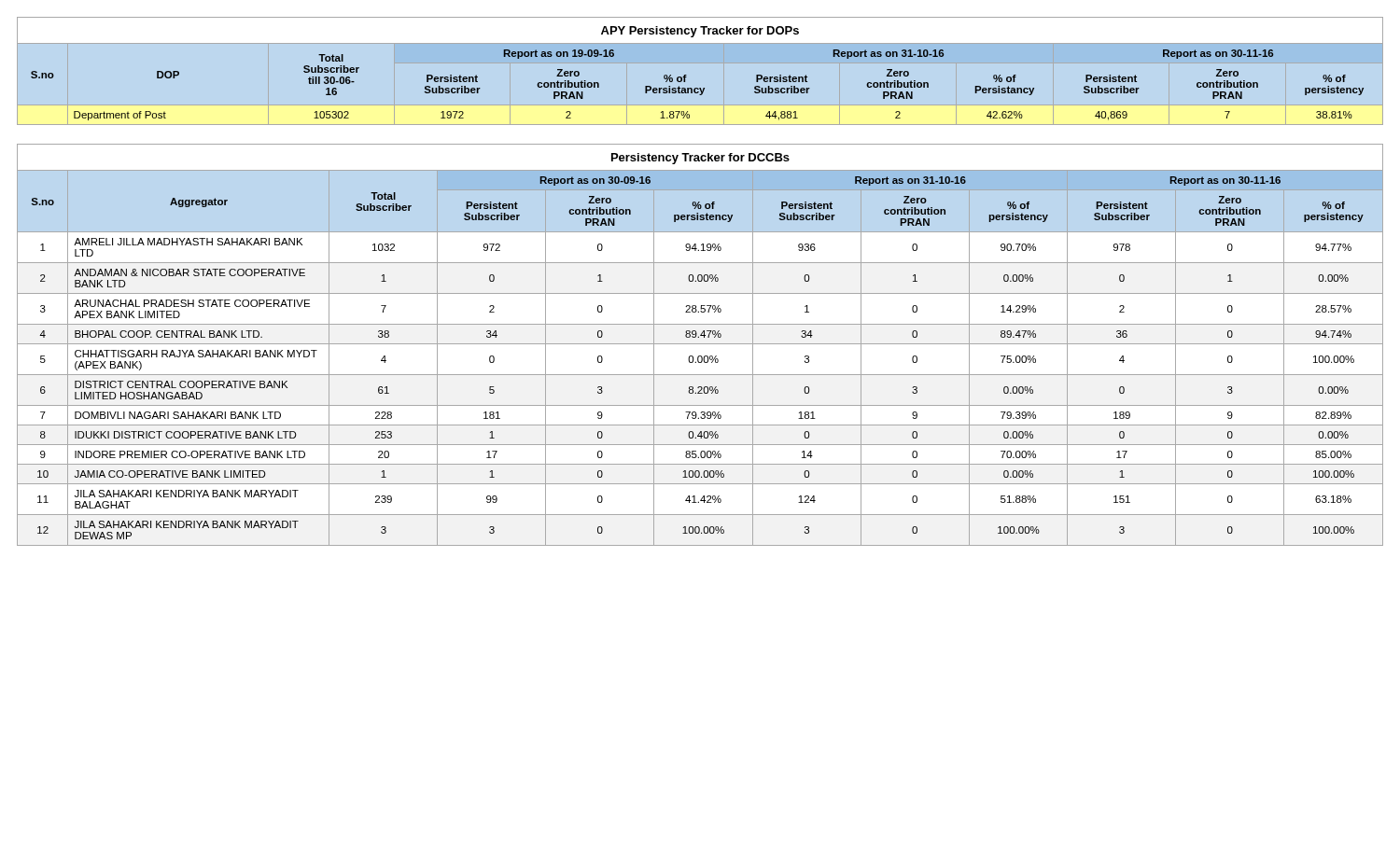
Task: Click on the table containing "INDORE PREMIER CO-OPERATIVE BANK"
Action: (x=700, y=345)
